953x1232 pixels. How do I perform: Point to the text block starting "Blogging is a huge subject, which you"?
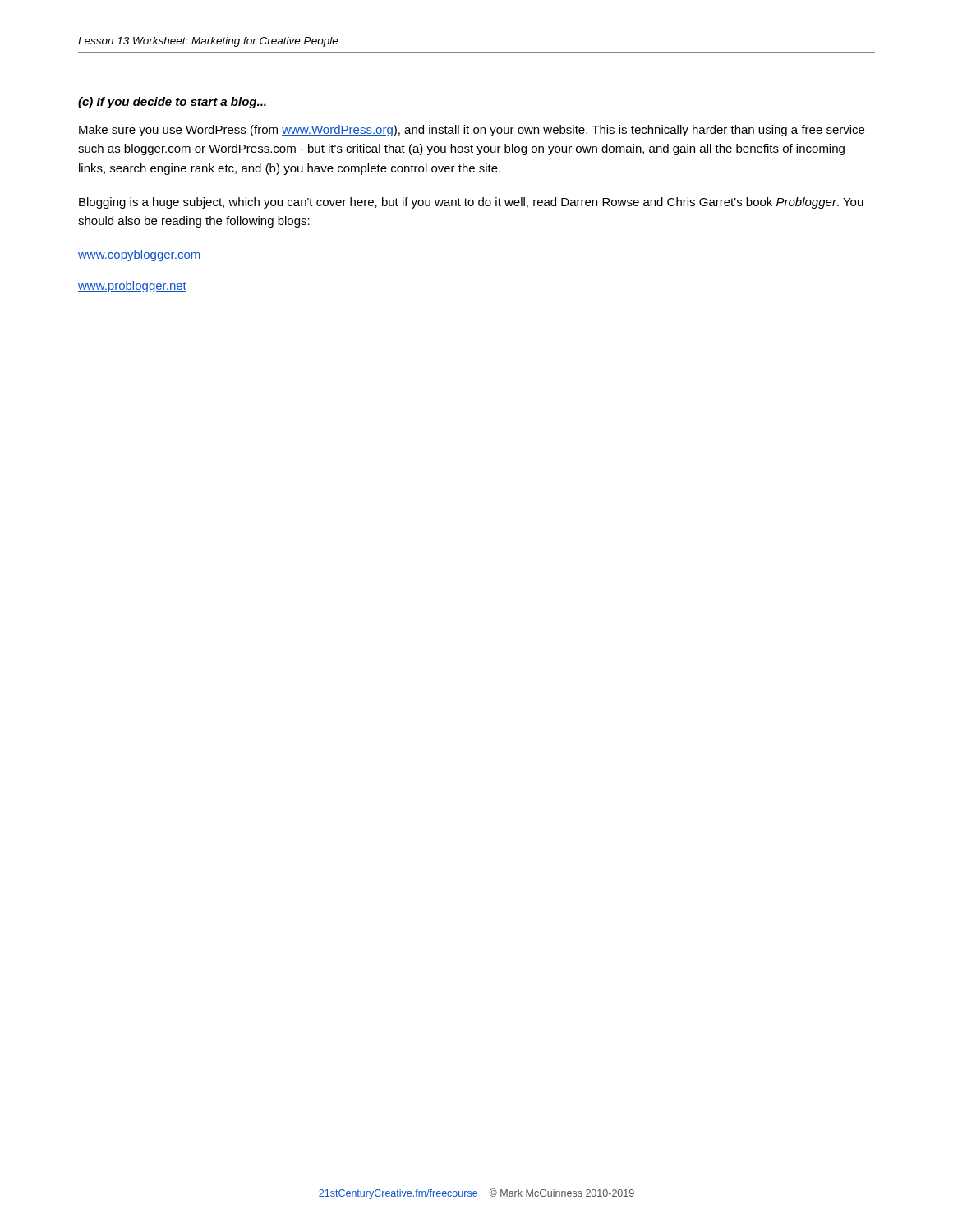(476, 211)
